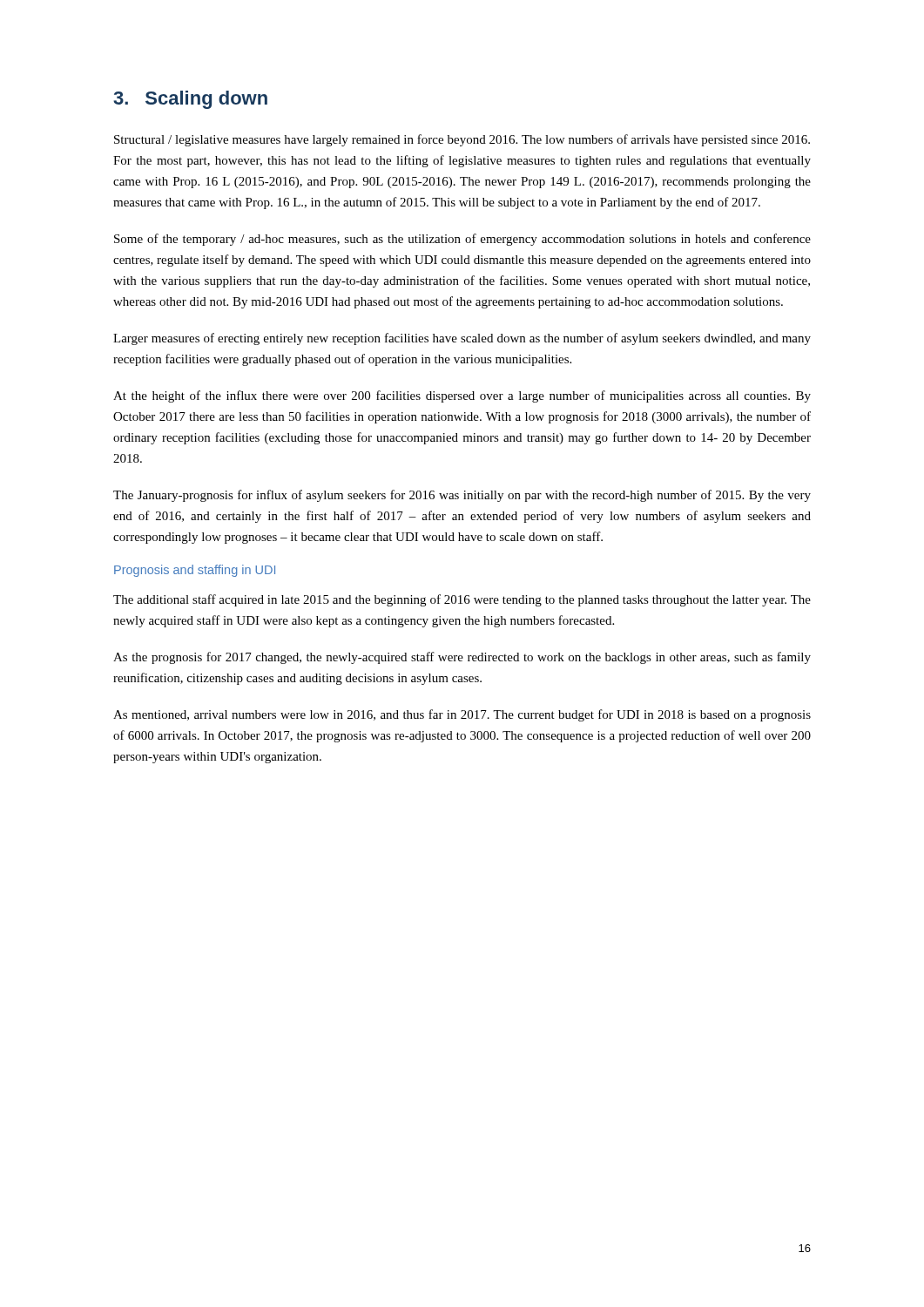Find the text block starting "Some of the"
Screen dimensions: 1307x924
(x=462, y=270)
